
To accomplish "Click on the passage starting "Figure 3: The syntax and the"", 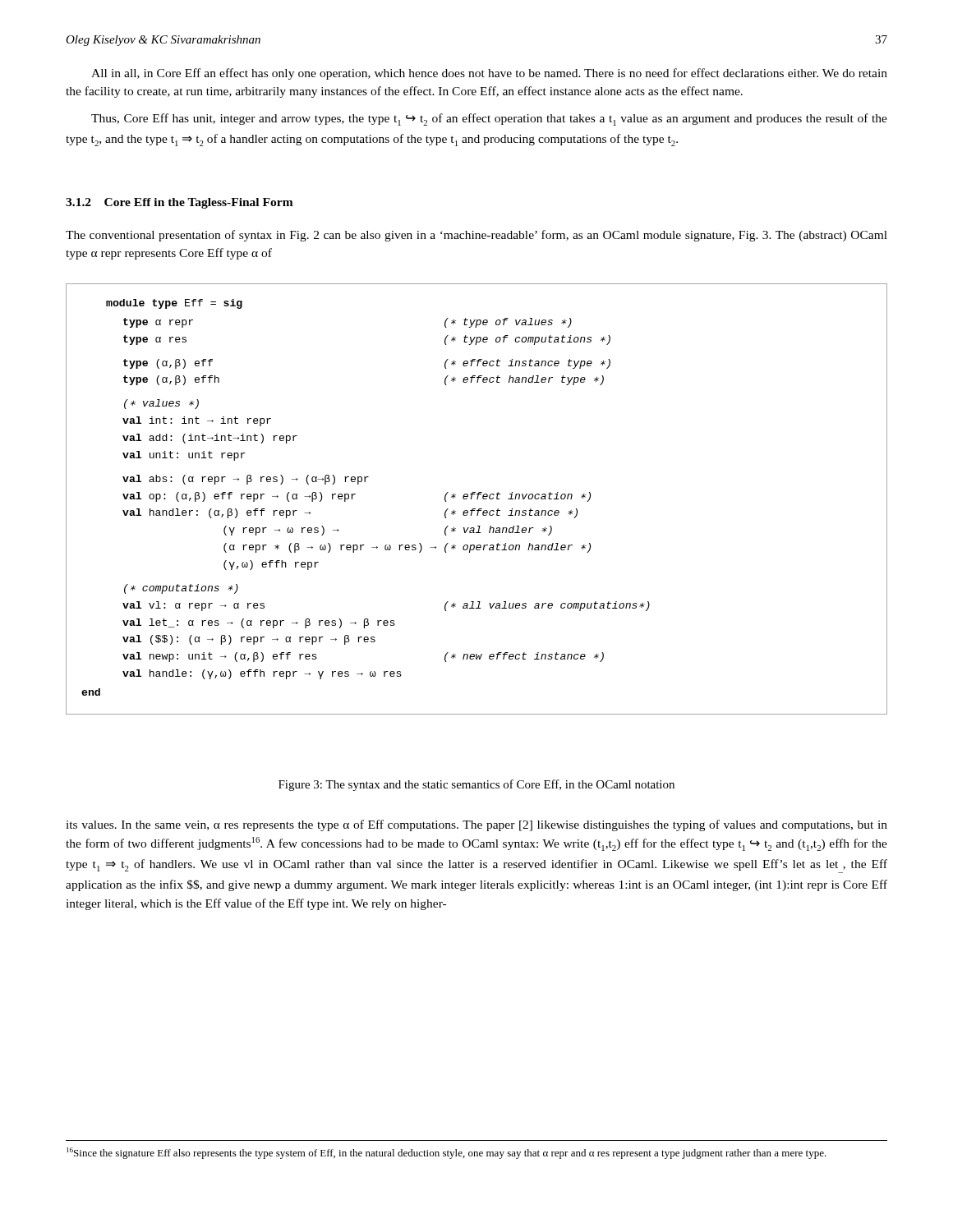I will [476, 784].
